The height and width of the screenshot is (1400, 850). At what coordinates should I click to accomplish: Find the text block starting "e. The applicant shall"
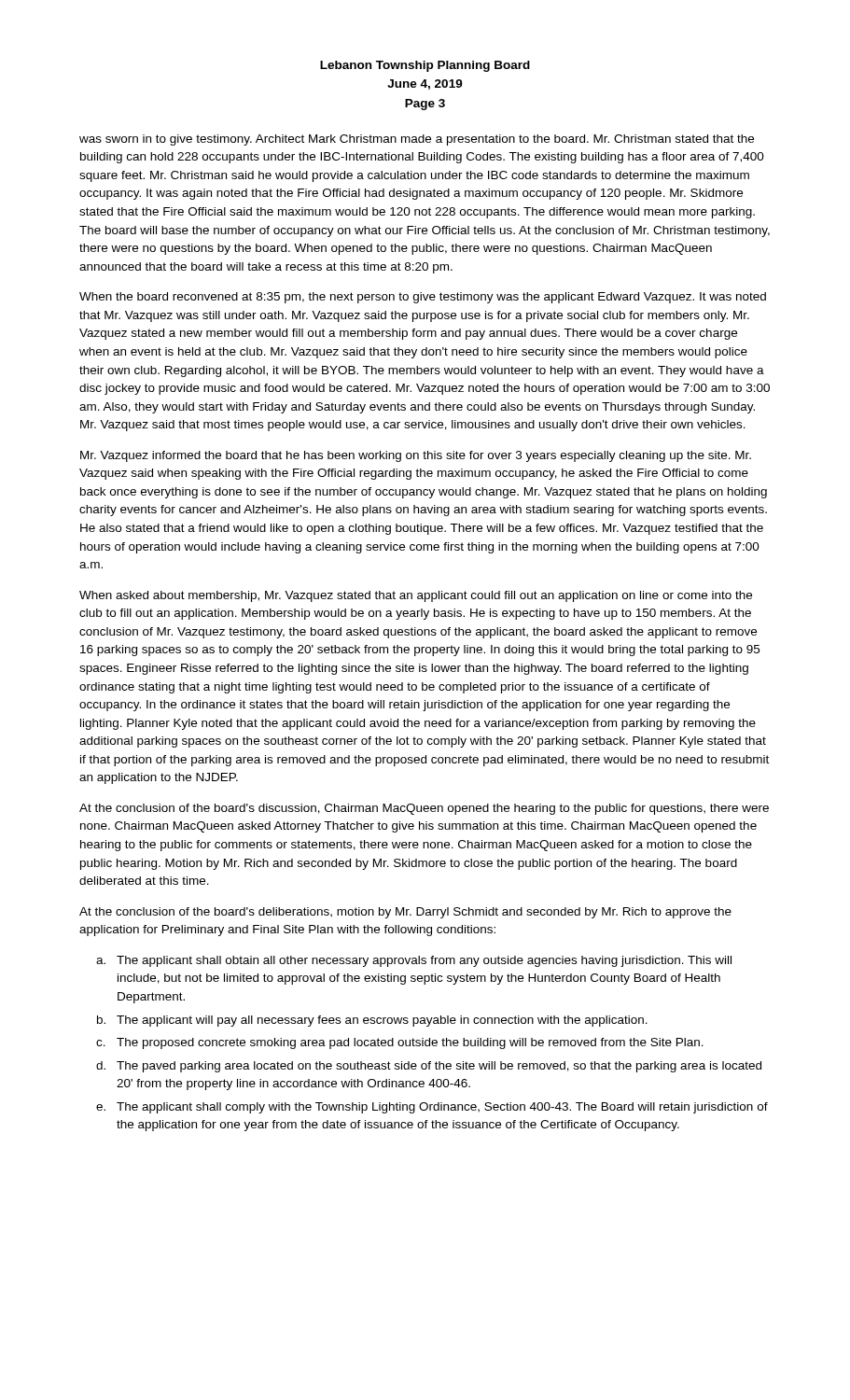[433, 1116]
